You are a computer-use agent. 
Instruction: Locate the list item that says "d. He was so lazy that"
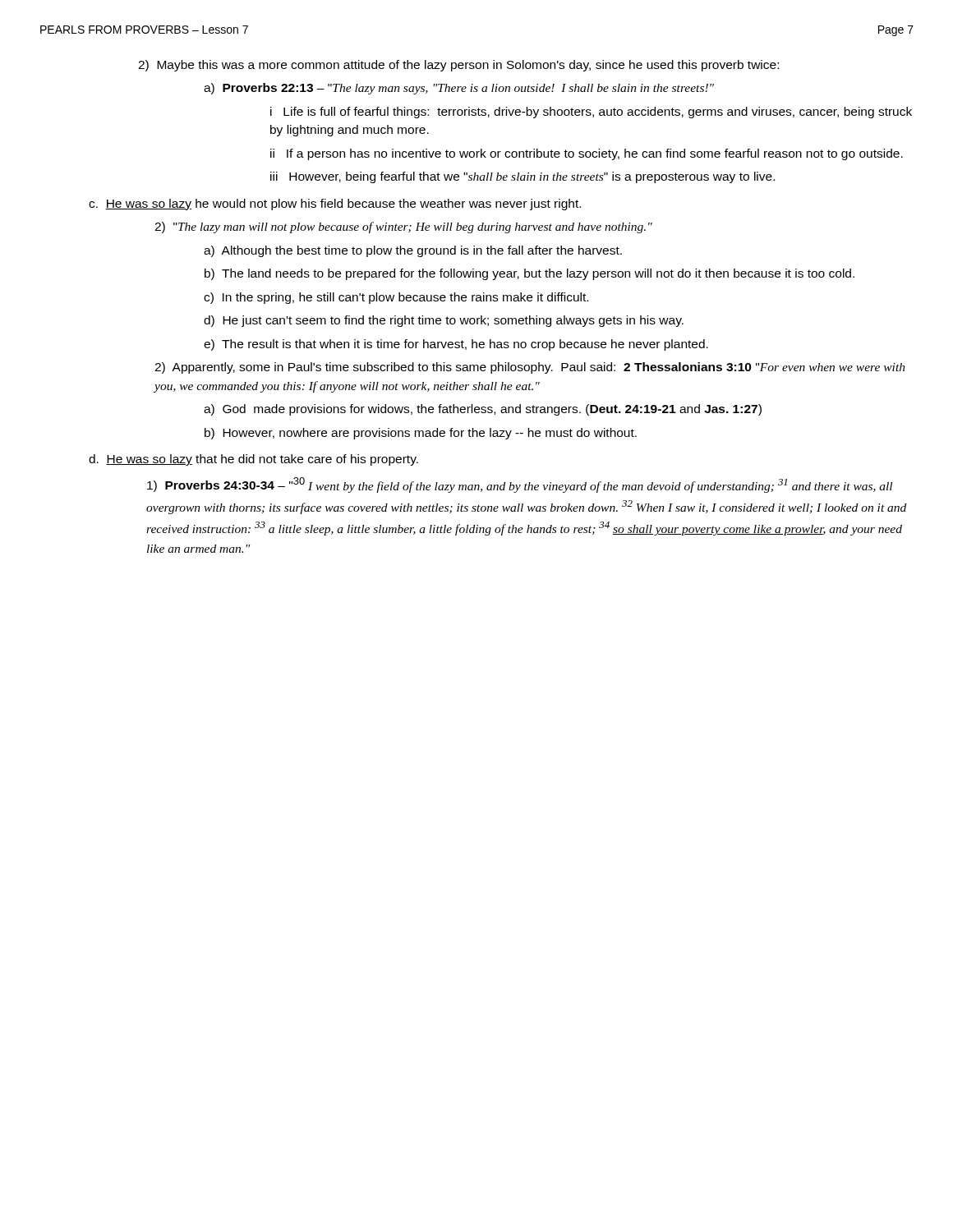(x=254, y=459)
